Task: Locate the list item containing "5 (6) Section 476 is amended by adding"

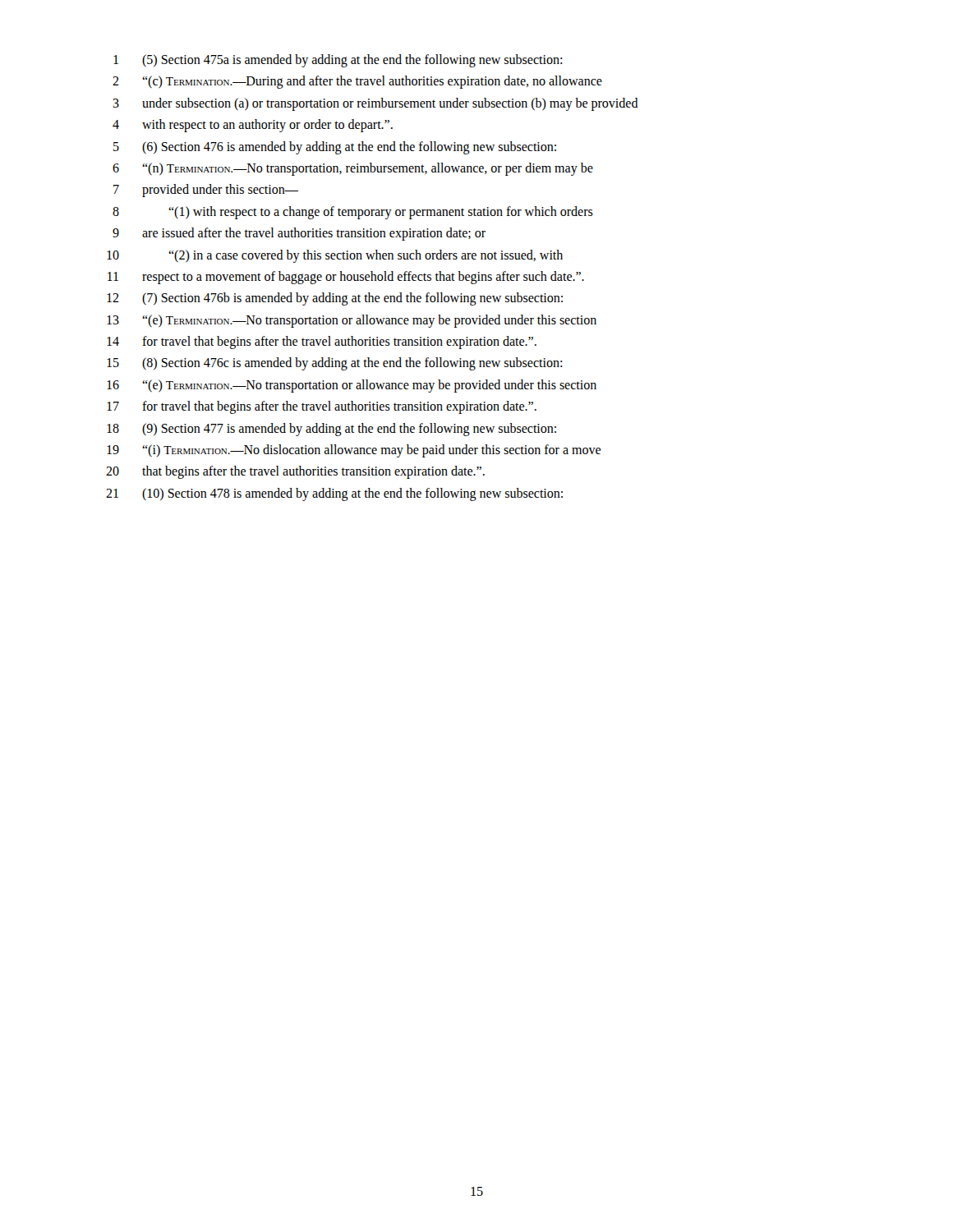Action: click(476, 147)
